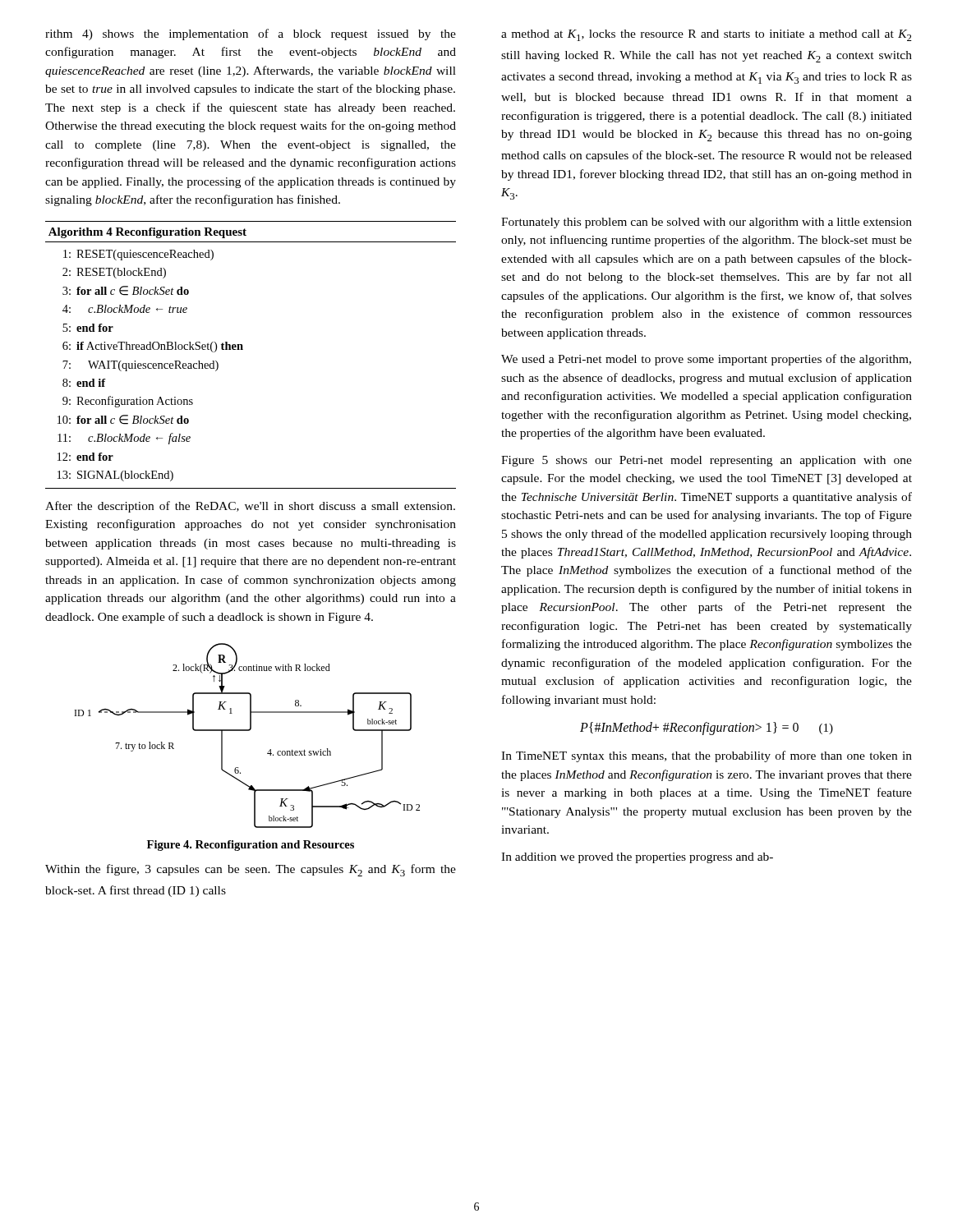Click on the block starting "Fortunately this problem can"
The image size is (953, 1232).
[707, 277]
